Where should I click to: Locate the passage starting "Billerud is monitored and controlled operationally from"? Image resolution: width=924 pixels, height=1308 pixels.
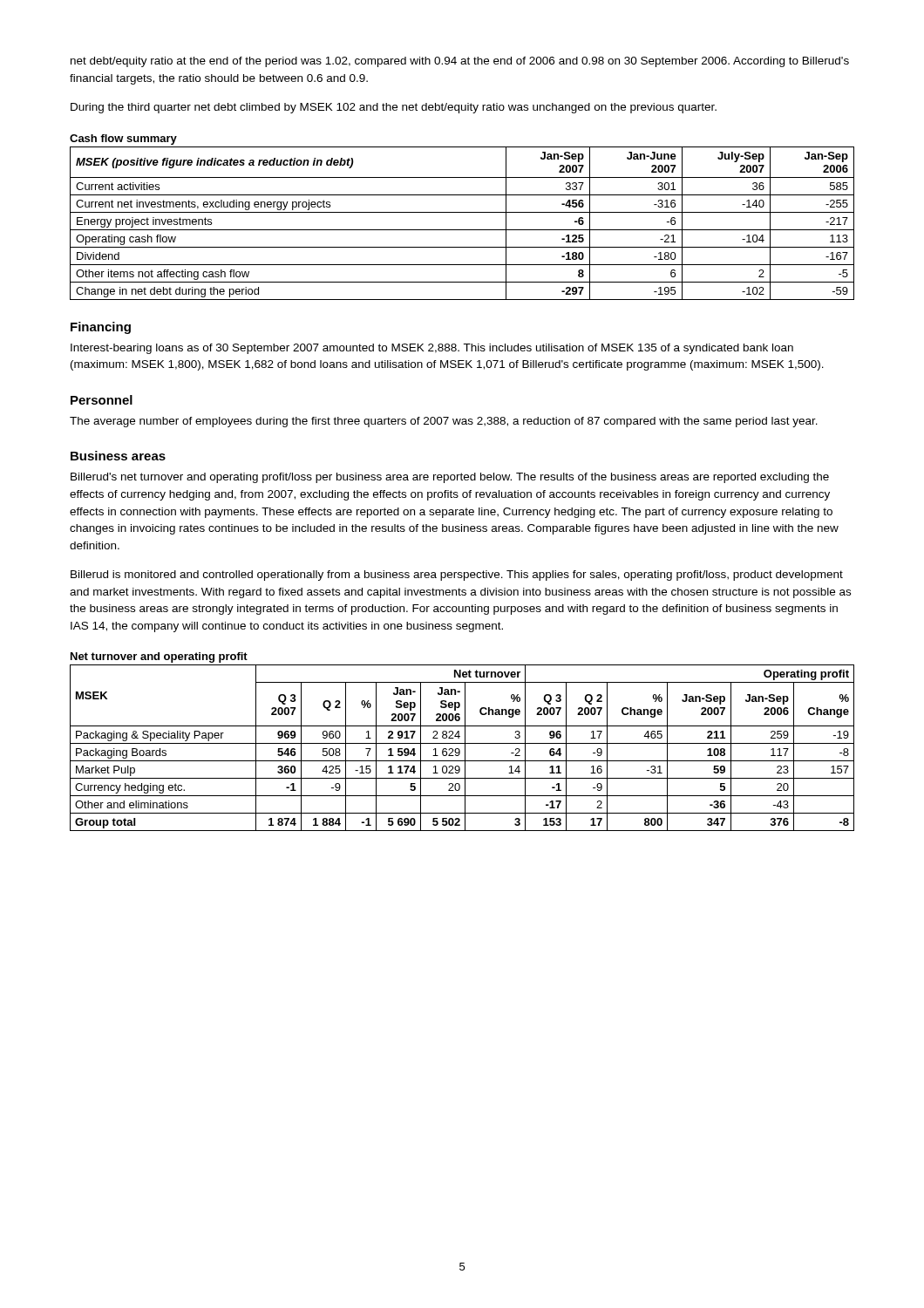(461, 600)
